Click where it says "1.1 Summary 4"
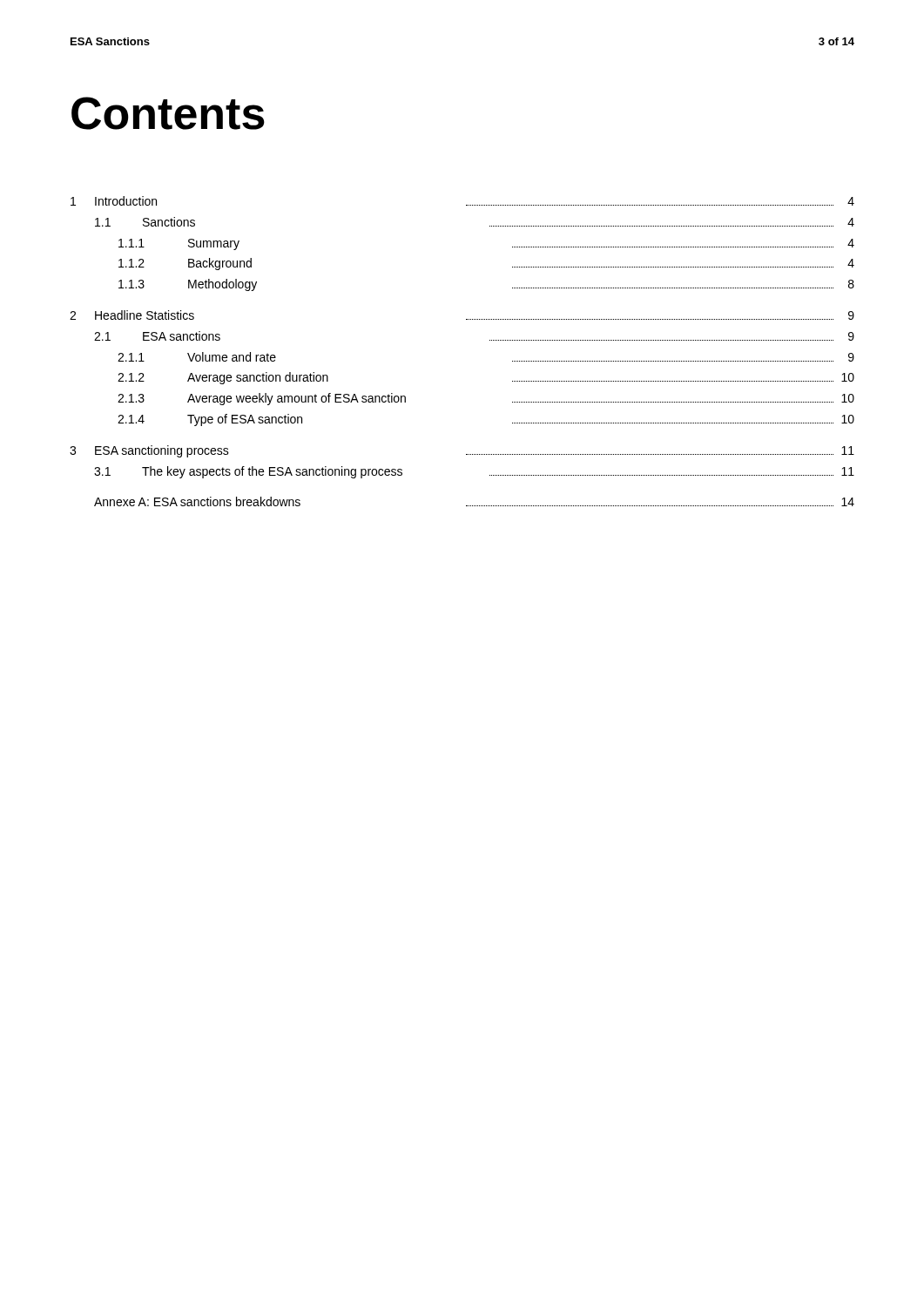This screenshot has width=924, height=1307. coord(131,244)
